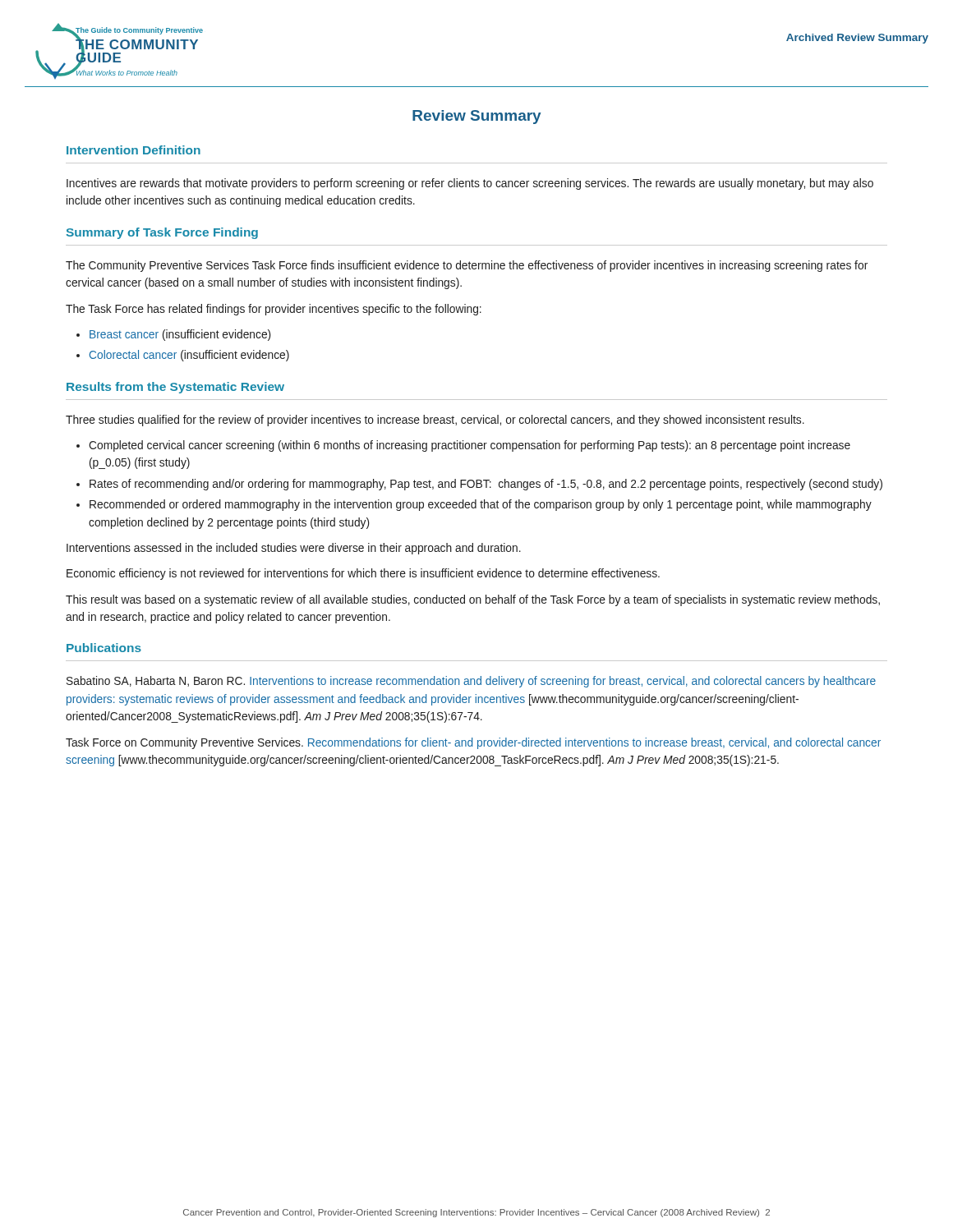Locate the block of text that opens with "The Task Force has related findings for"
Image resolution: width=953 pixels, height=1232 pixels.
(274, 309)
